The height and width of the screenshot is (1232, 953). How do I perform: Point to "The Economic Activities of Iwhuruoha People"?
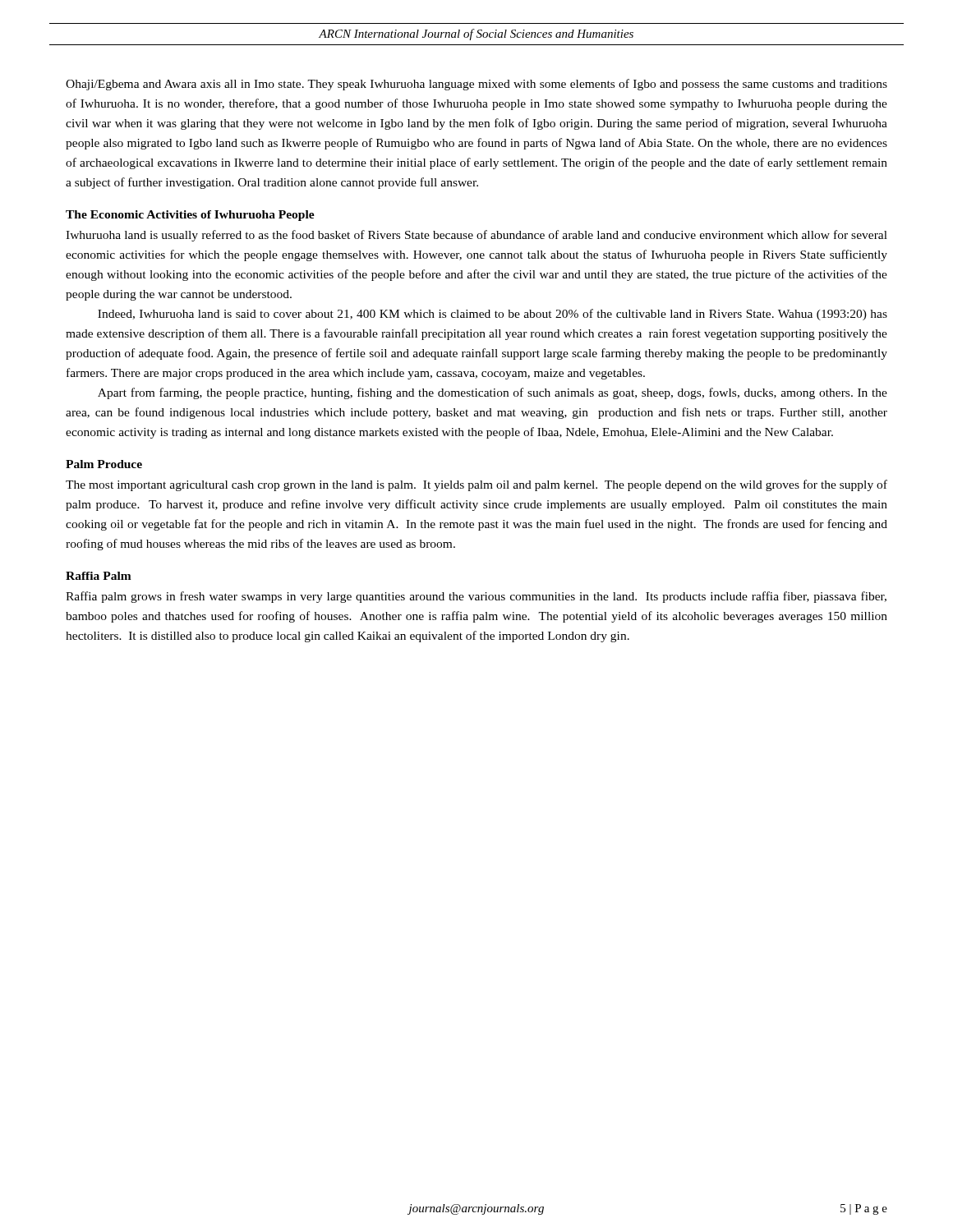point(190,214)
